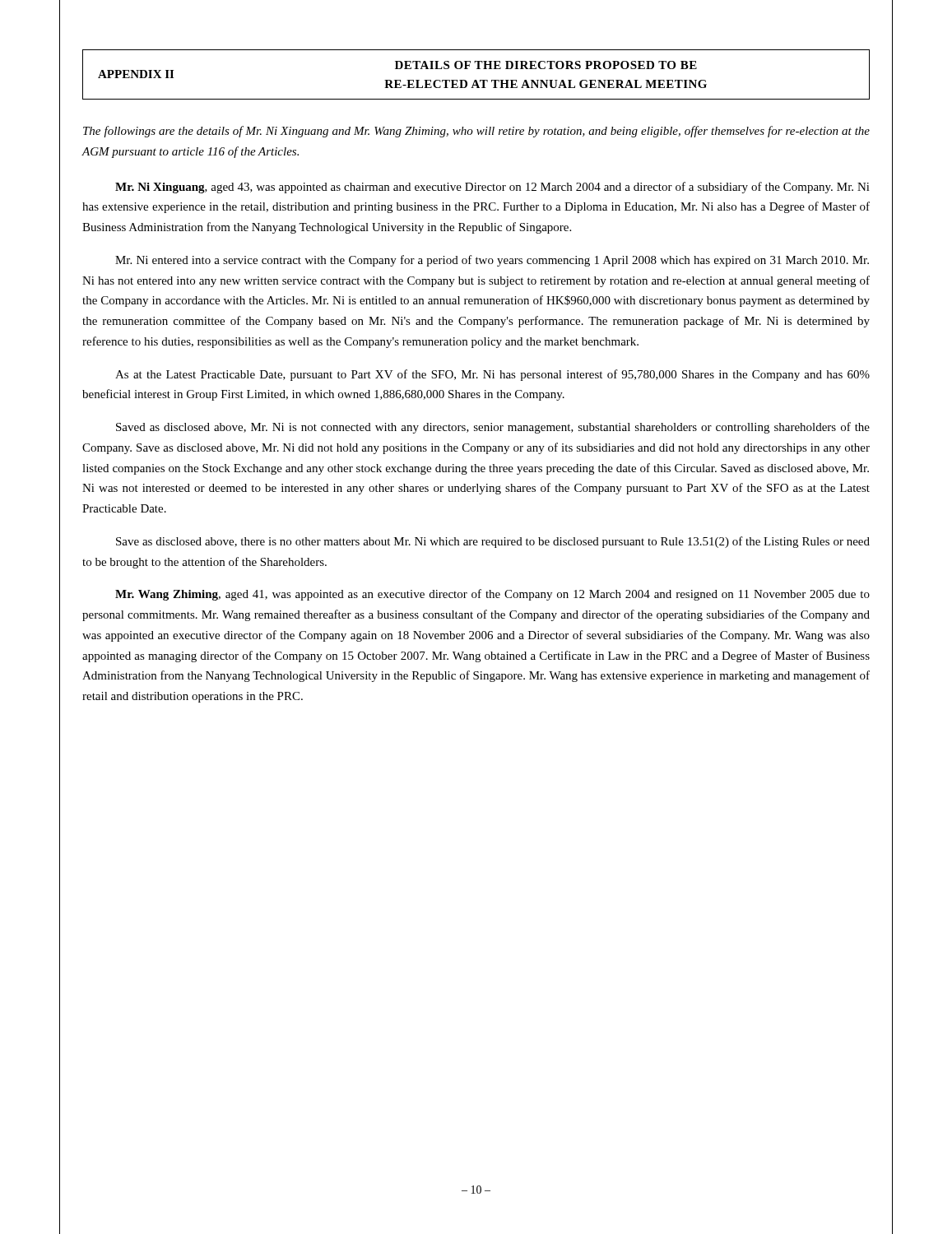Select the text starting "Saved as disclosed above, Mr. Ni"

point(476,468)
